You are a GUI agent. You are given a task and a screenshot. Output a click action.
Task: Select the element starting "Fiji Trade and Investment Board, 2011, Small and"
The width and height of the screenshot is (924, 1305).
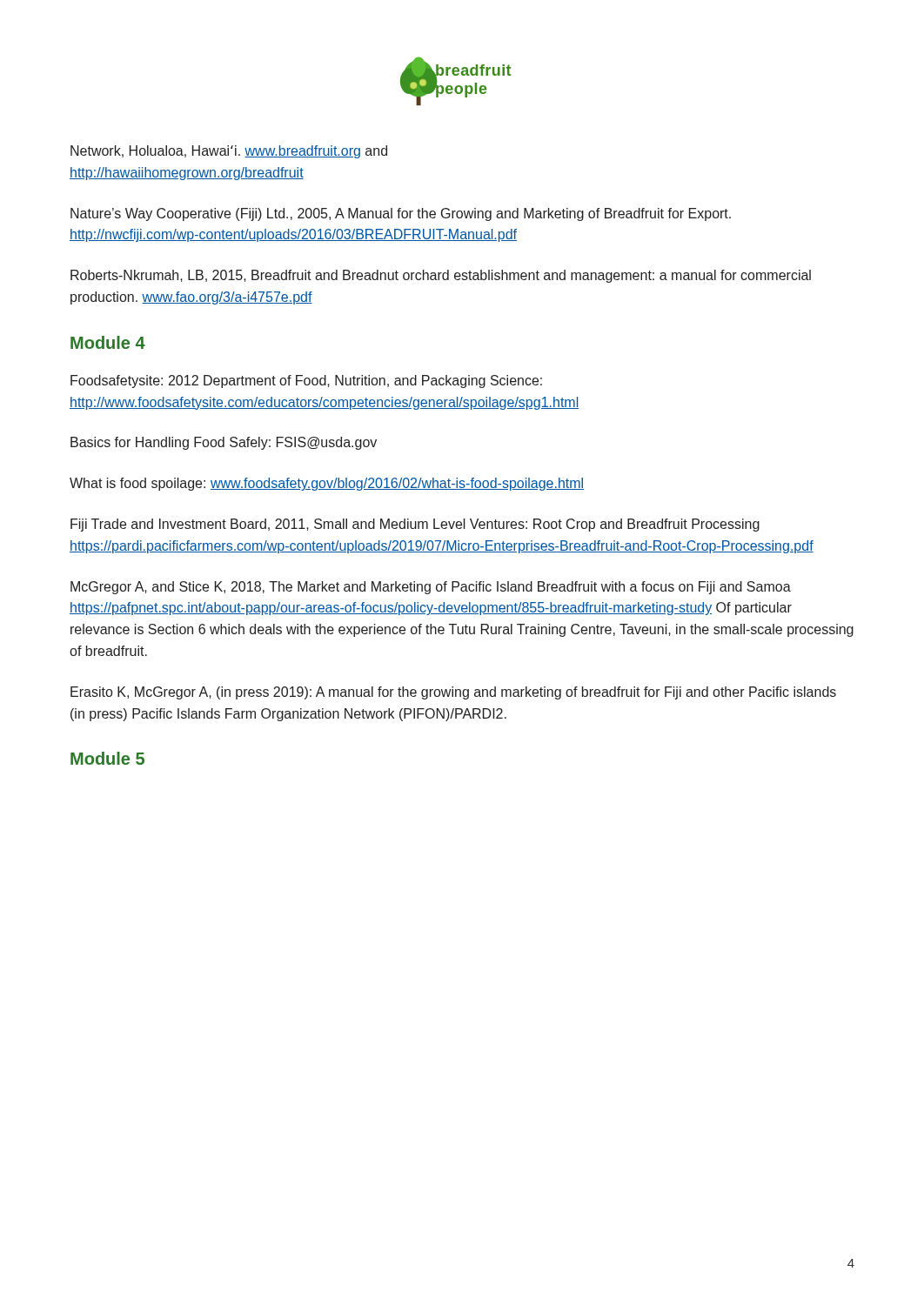pyautogui.click(x=441, y=535)
